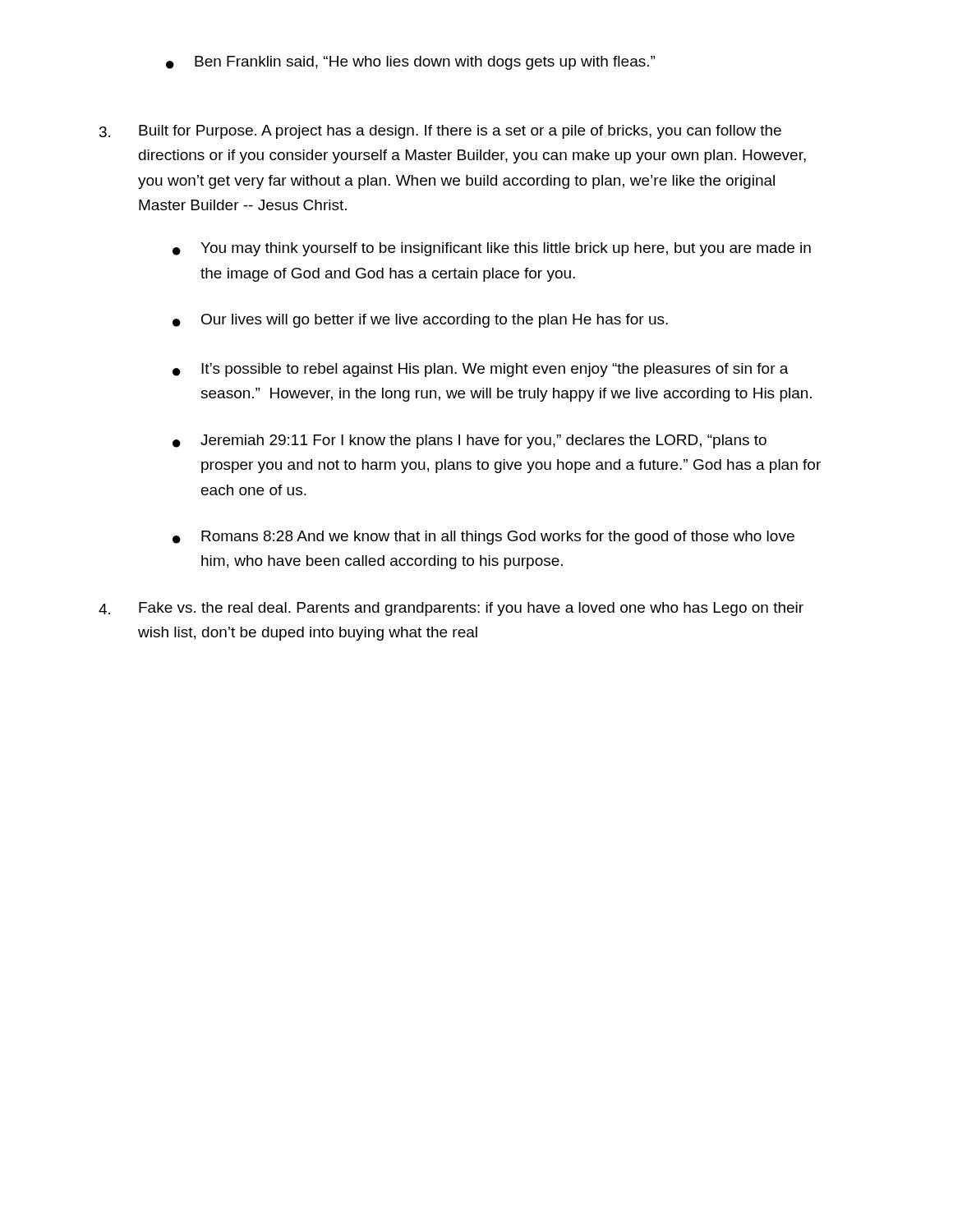
Task: Locate the text block starting "● Our lives will go better if"
Action: [x=496, y=321]
